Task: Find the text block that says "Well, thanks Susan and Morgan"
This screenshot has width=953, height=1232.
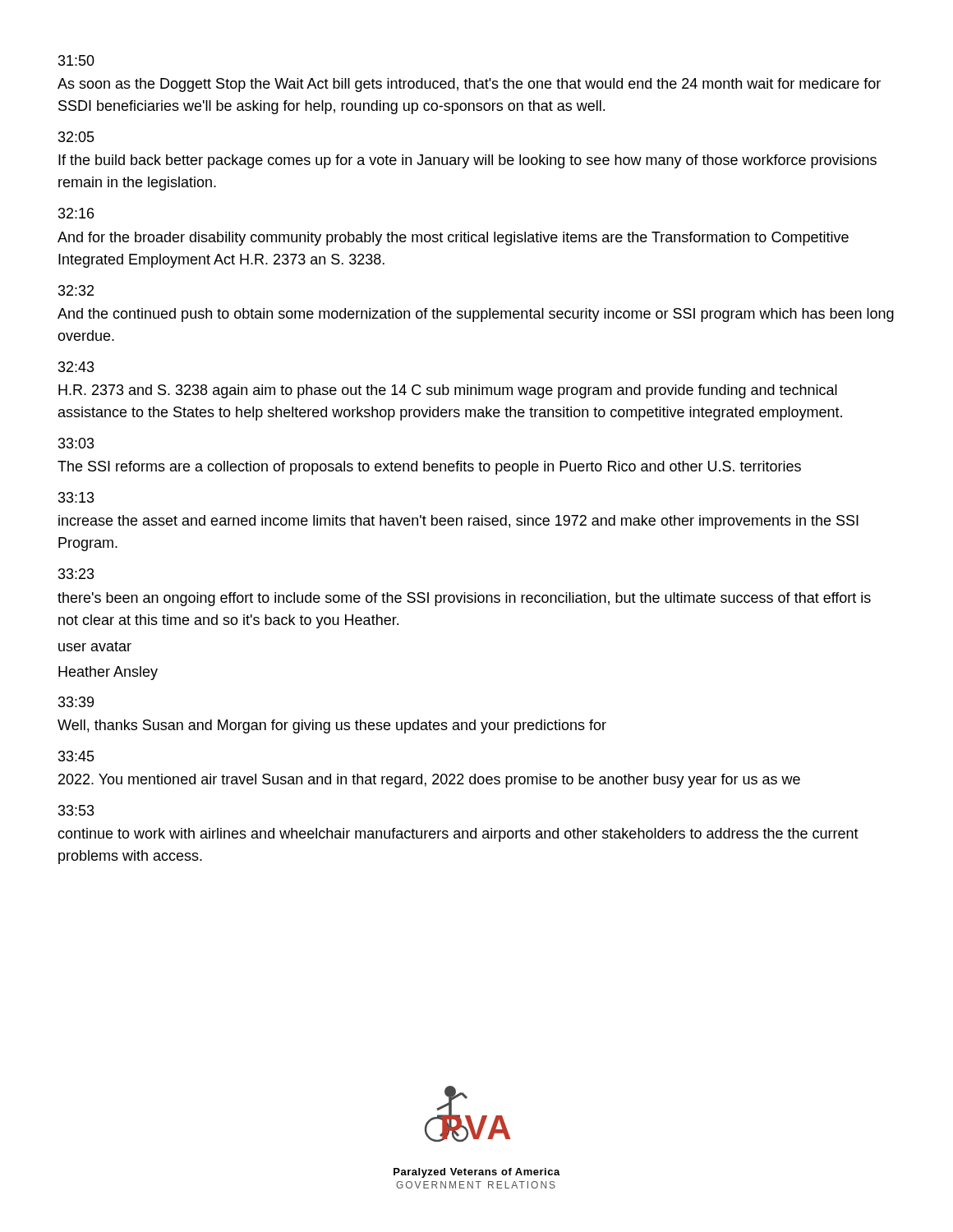Action: click(x=332, y=725)
